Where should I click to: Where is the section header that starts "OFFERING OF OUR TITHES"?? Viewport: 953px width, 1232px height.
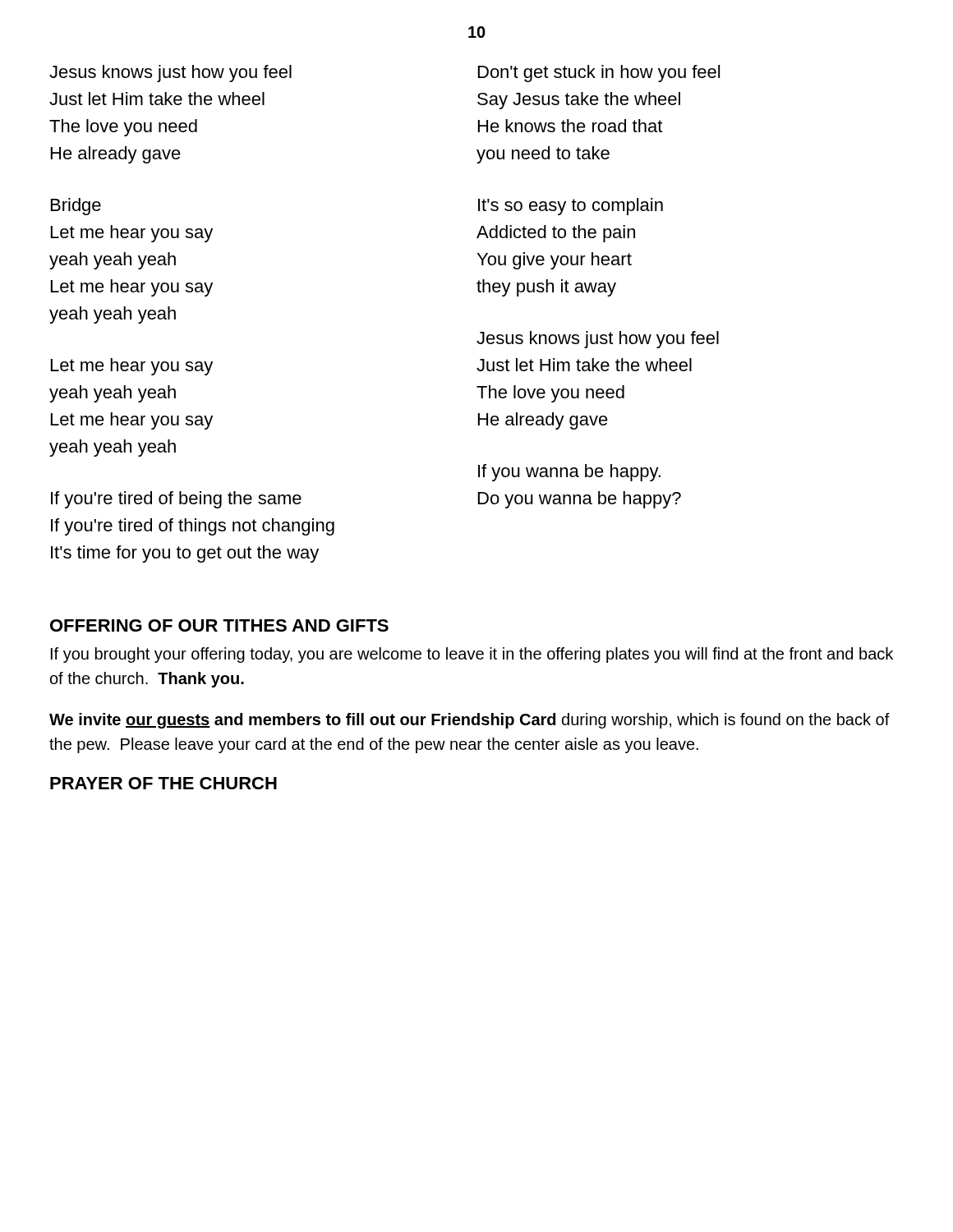point(219,625)
